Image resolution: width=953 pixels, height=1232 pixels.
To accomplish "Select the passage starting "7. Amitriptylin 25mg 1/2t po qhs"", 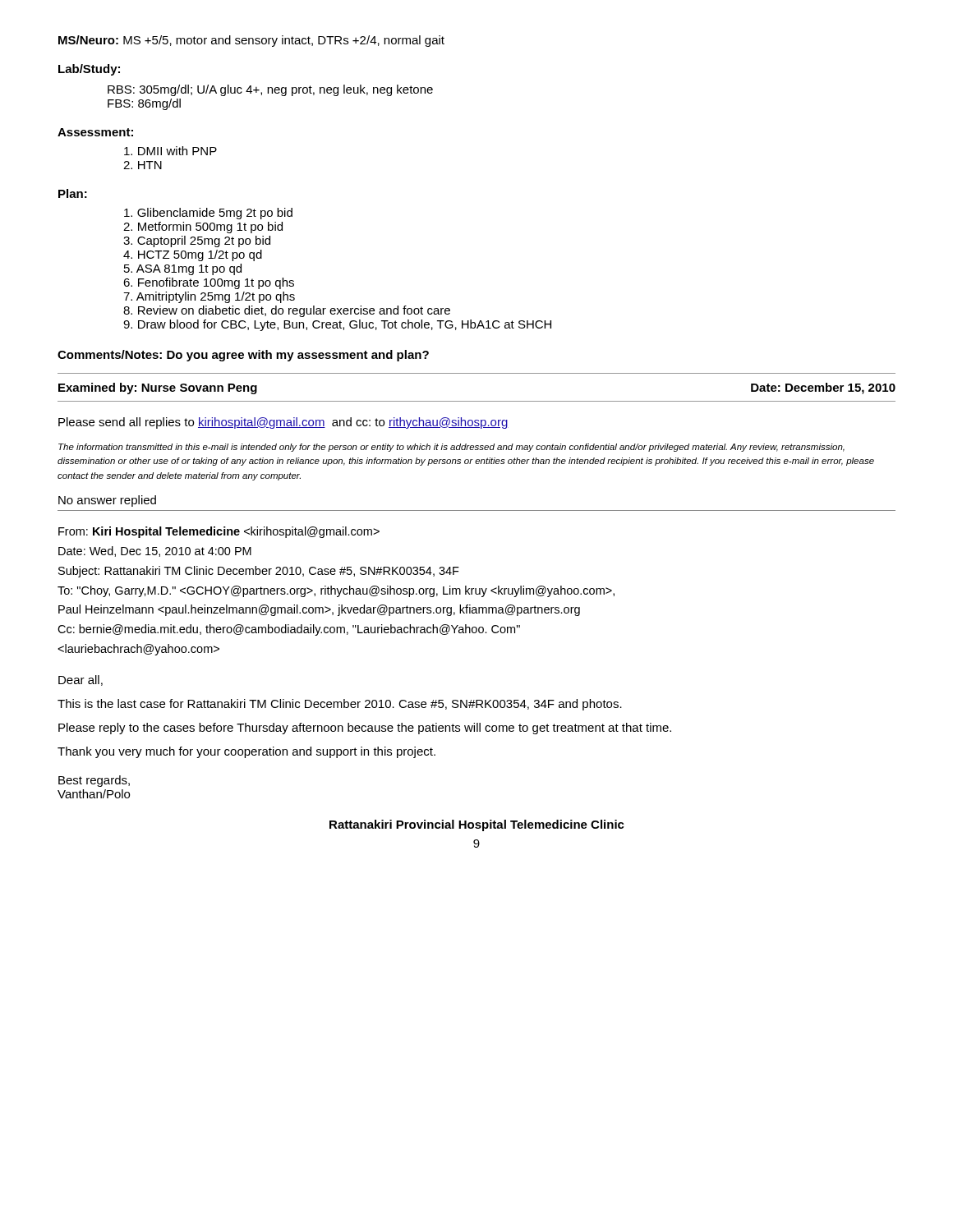I will [209, 296].
